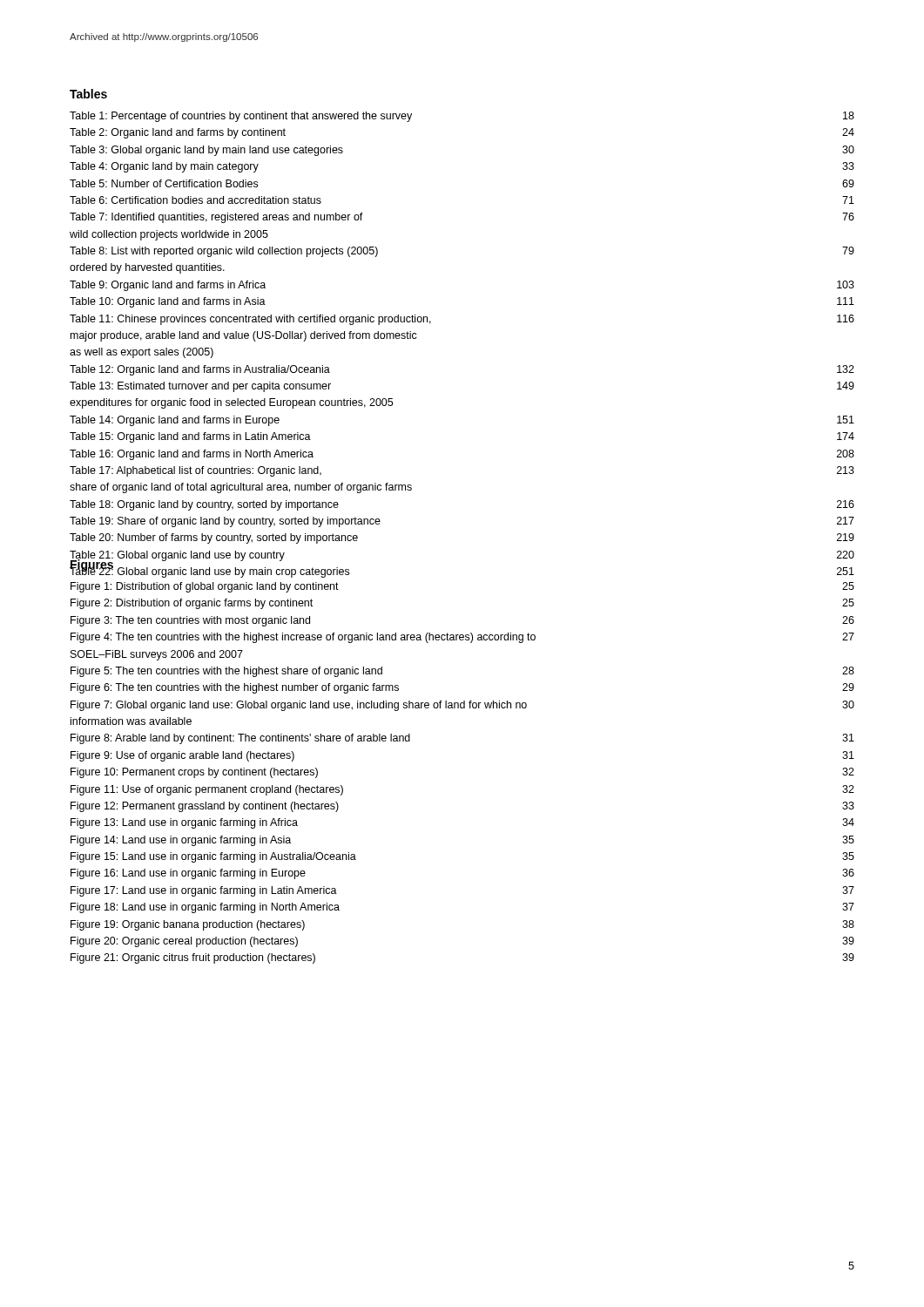
Task: Locate the block of text that opens with "Table 19: Share"
Action: click(229, 521)
